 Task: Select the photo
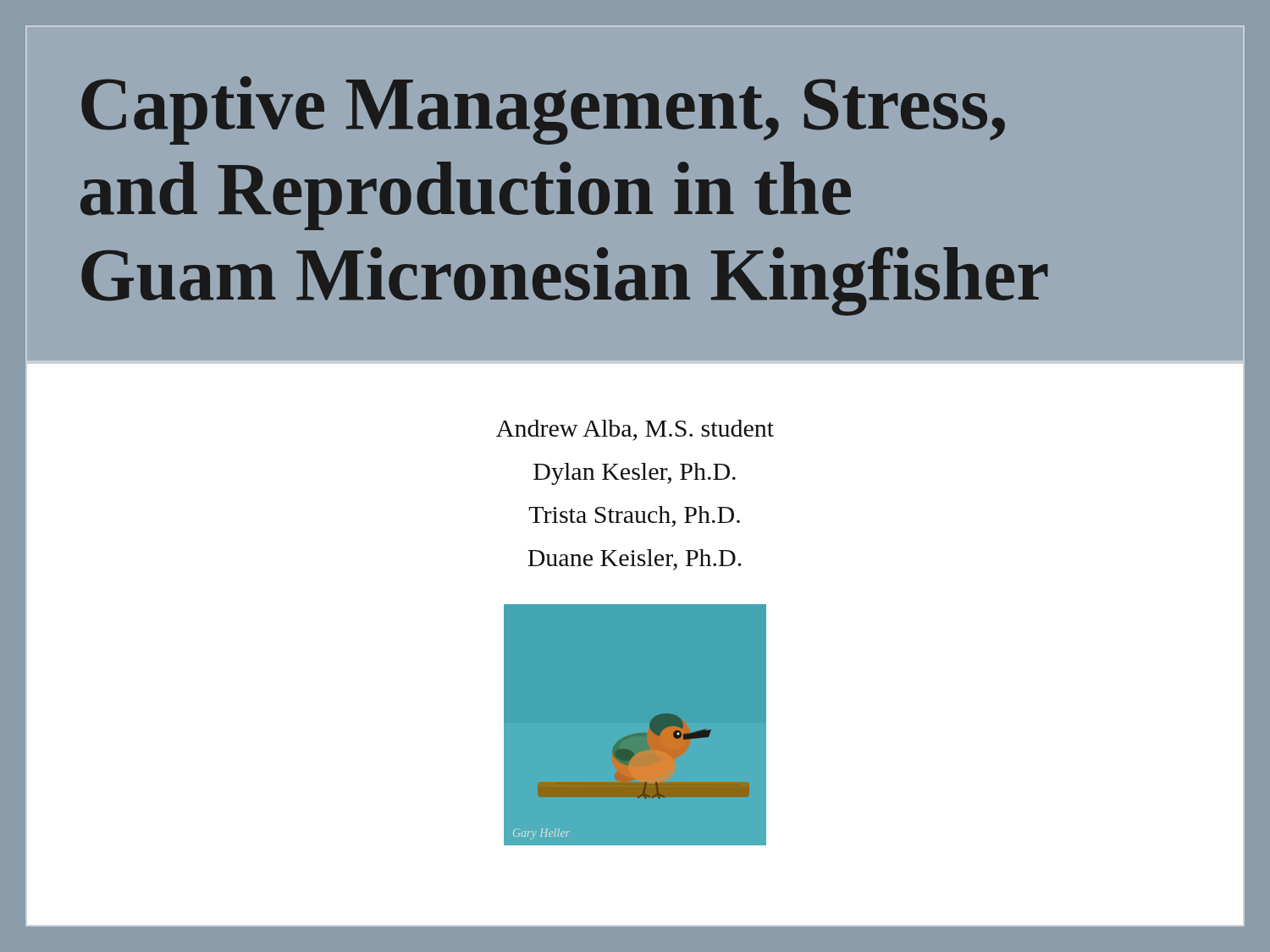coord(635,724)
